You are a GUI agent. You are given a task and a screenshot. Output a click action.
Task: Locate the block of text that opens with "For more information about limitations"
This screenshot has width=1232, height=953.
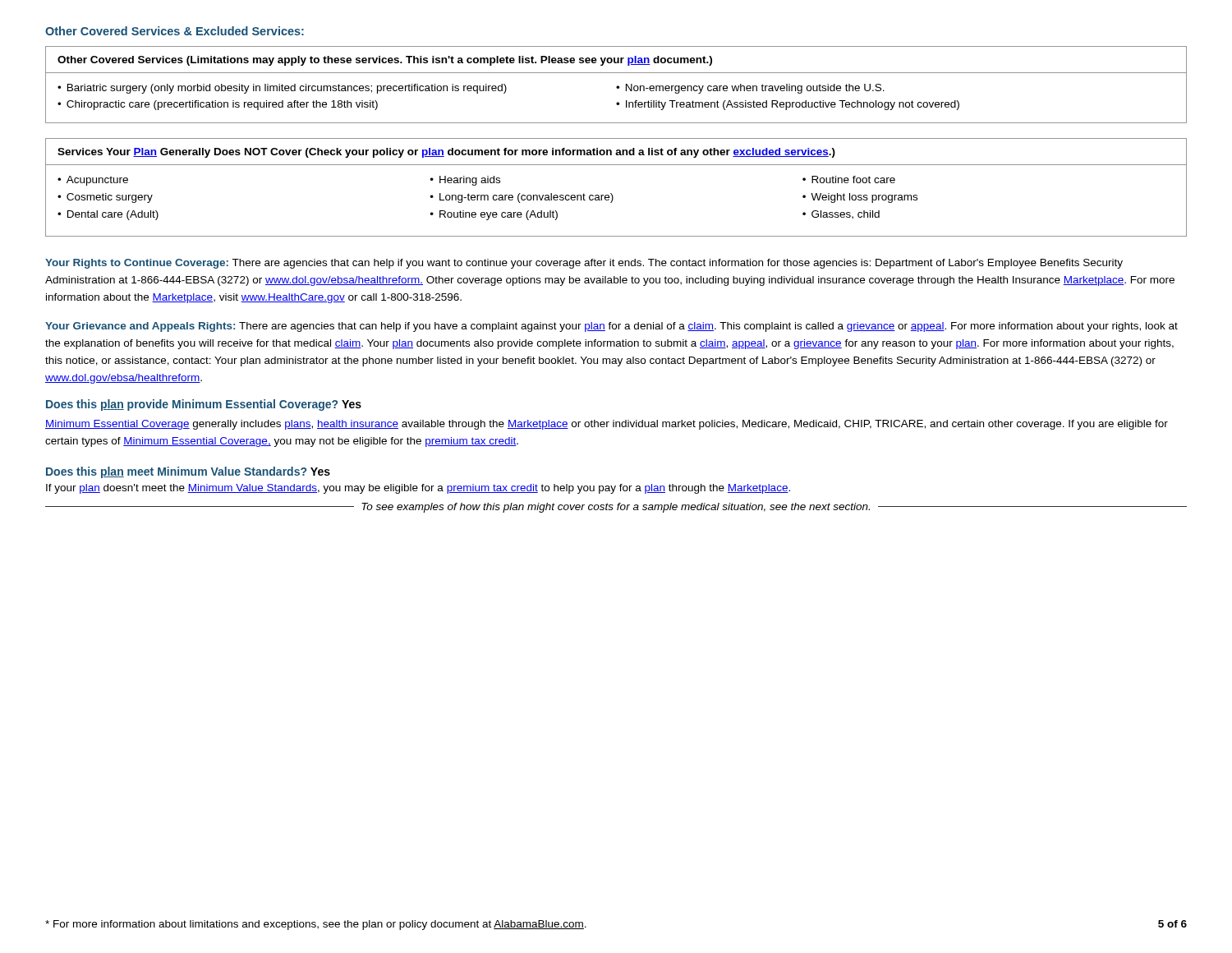(316, 924)
